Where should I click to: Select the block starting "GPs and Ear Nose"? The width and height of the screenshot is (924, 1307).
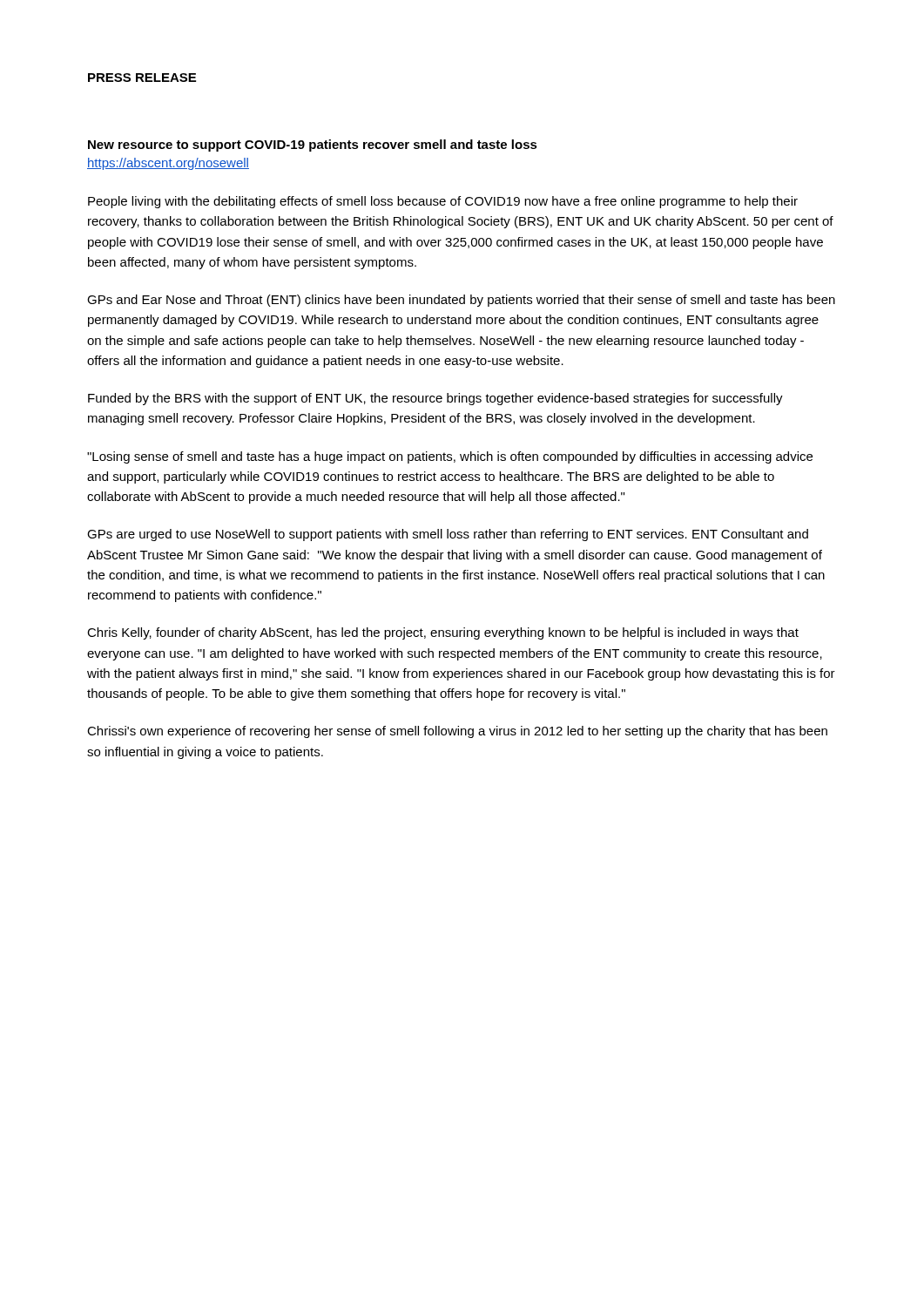coord(461,330)
